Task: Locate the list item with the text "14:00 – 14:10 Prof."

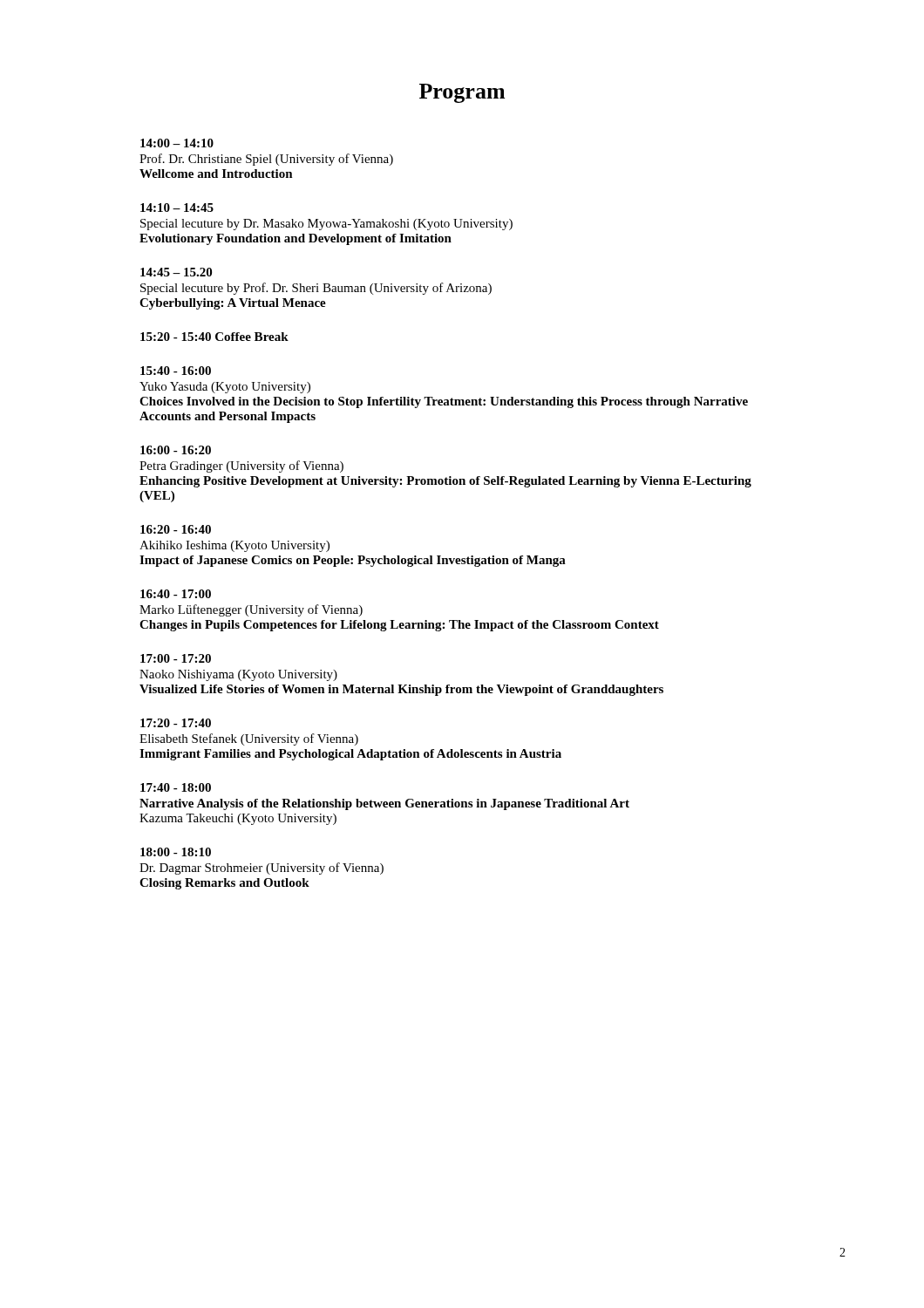Action: [x=177, y=143]
